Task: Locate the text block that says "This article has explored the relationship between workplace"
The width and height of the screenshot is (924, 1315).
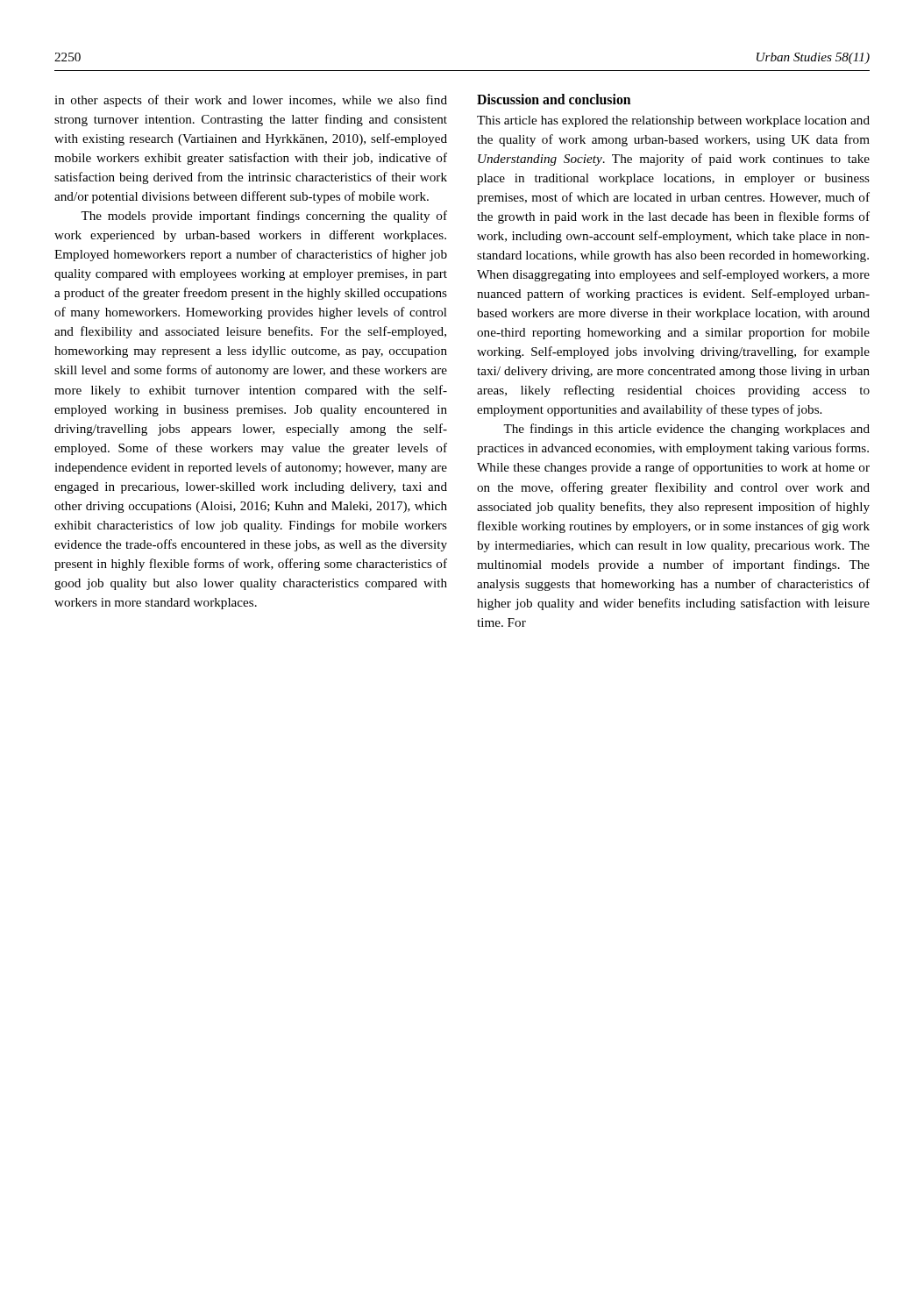Action: point(673,371)
